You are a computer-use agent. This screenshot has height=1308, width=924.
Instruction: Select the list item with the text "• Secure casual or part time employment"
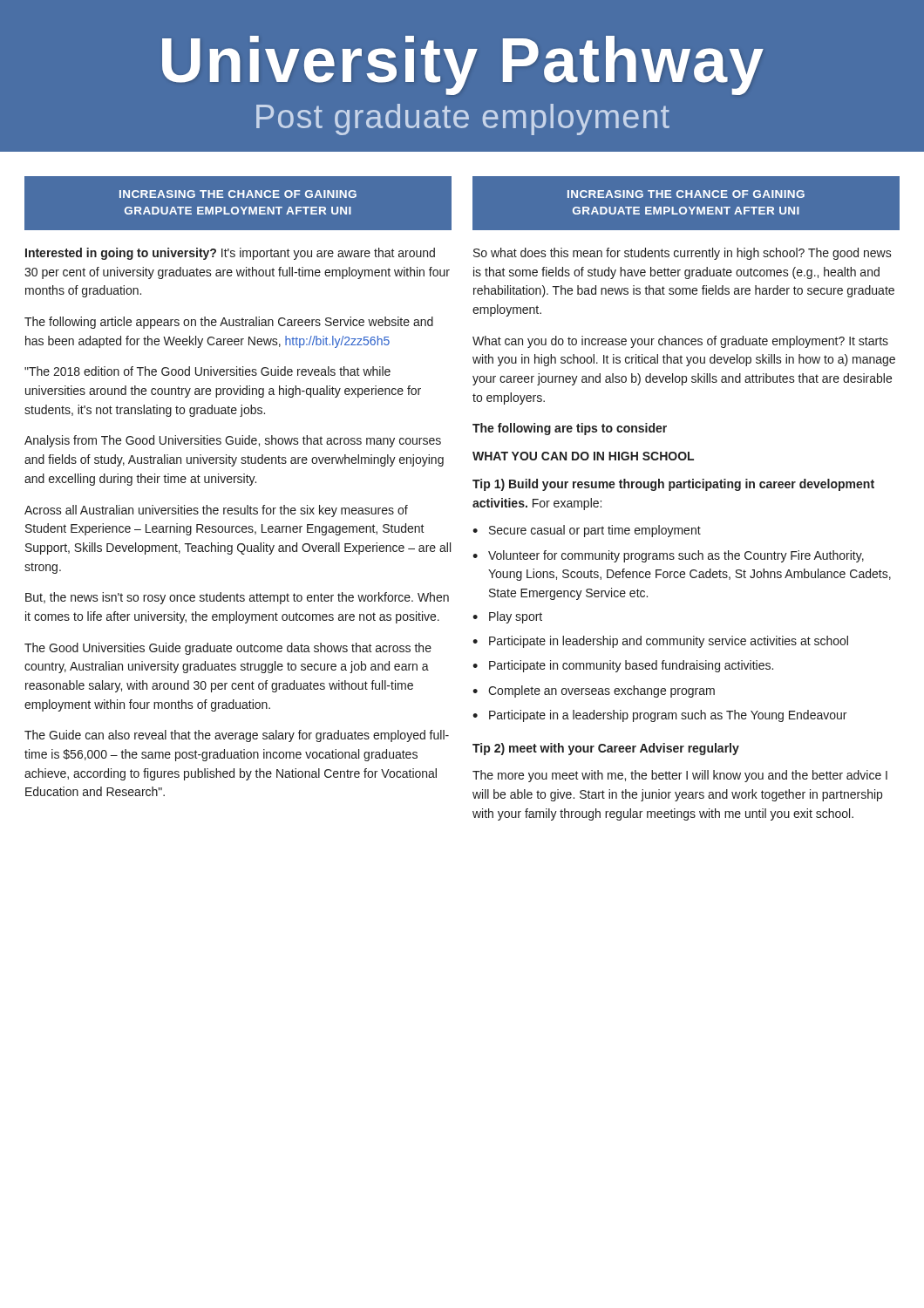(586, 532)
